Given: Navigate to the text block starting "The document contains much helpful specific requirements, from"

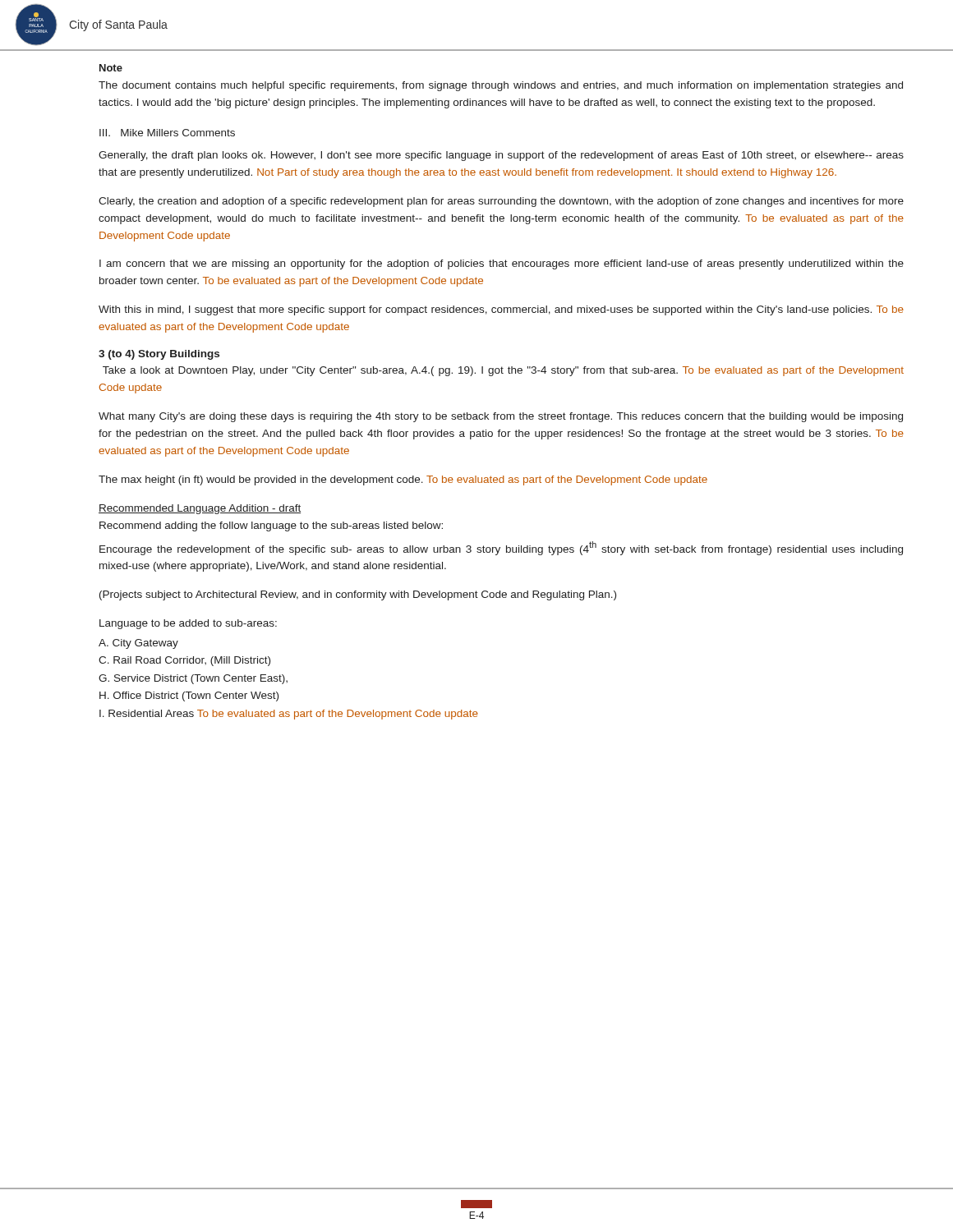Looking at the screenshot, I should point(501,94).
